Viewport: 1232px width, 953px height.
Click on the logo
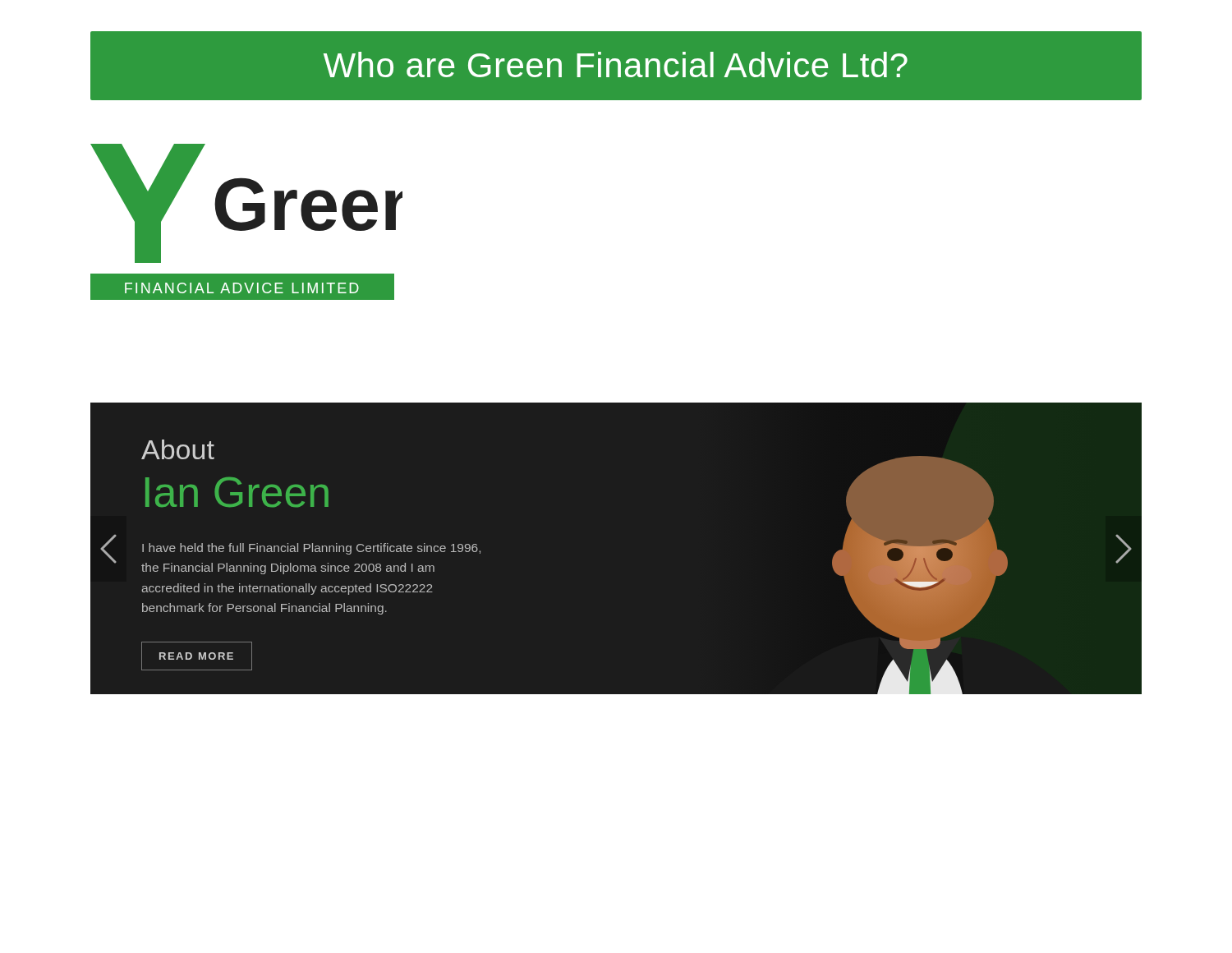tap(246, 226)
